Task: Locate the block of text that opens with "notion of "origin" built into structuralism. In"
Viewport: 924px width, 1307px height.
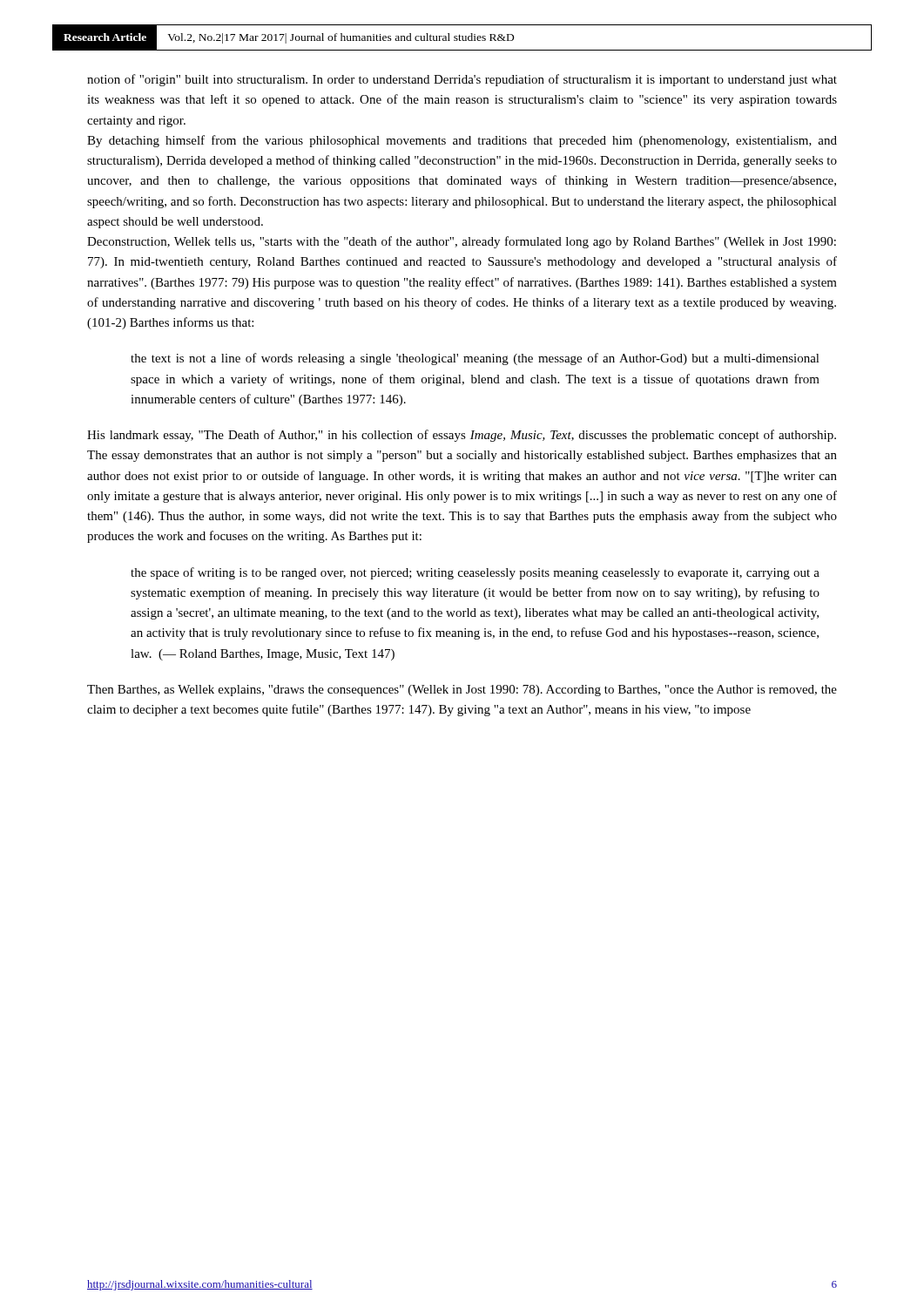Action: pos(462,201)
